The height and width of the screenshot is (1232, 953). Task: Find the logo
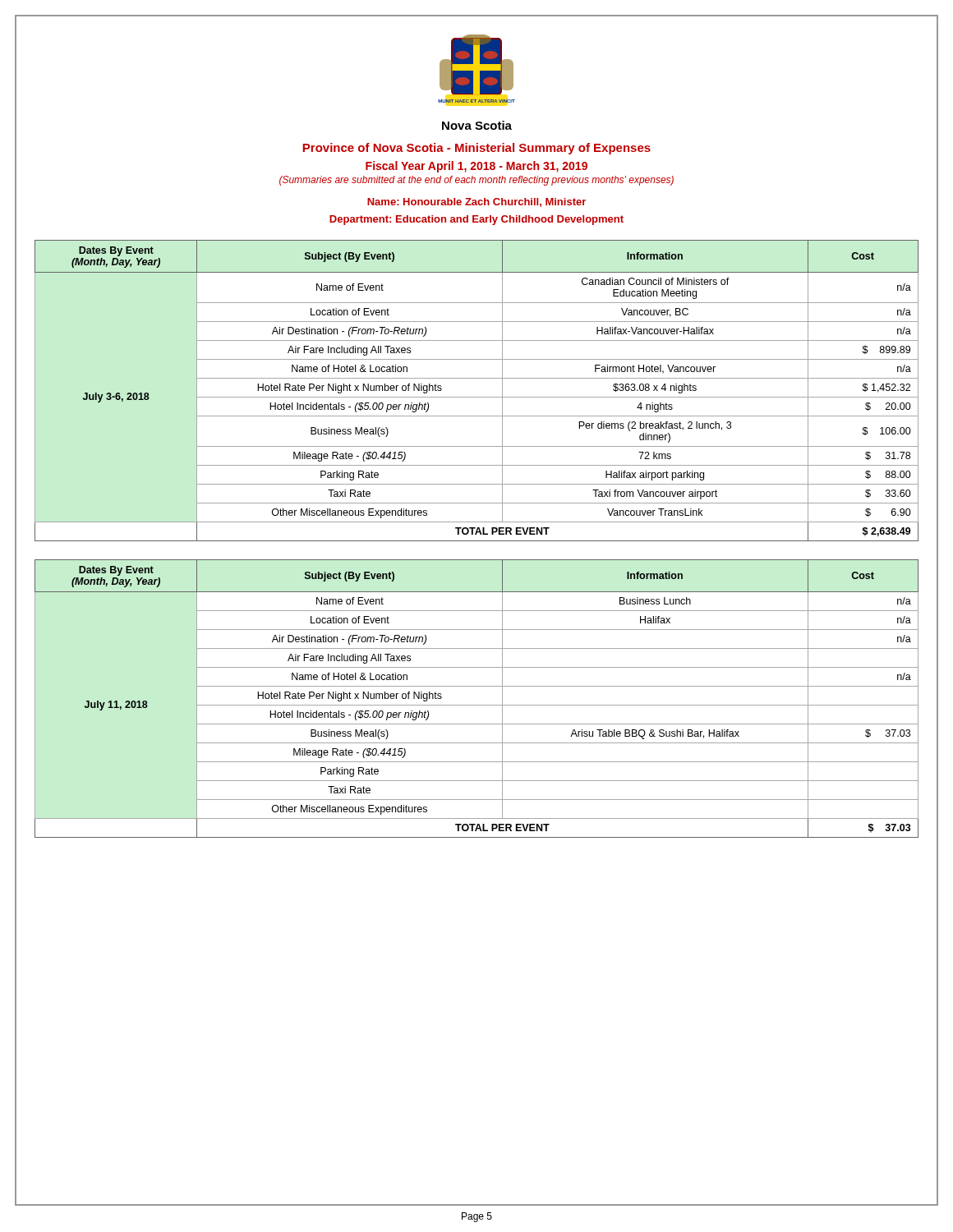[476, 67]
